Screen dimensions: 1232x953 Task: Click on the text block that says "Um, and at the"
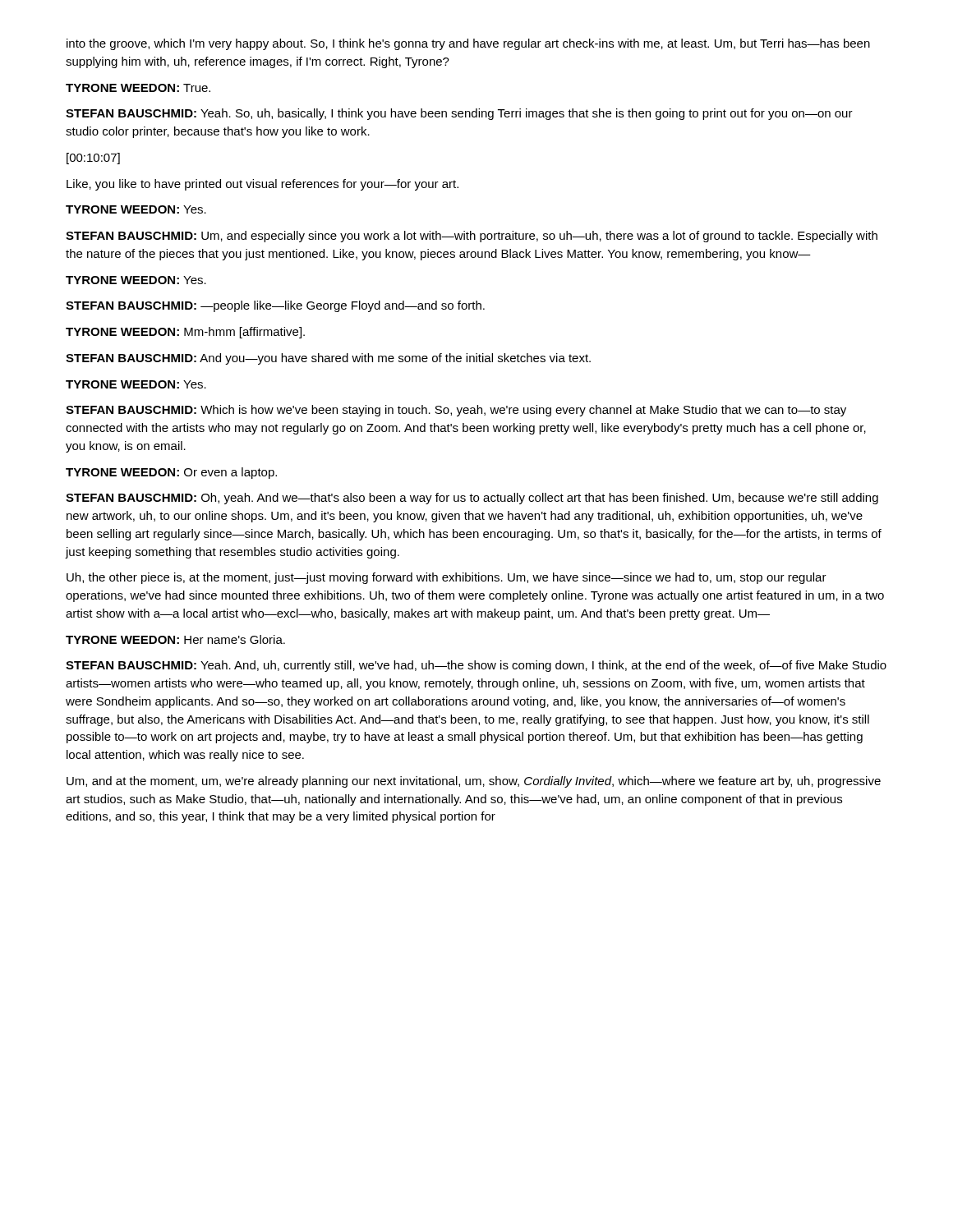(x=476, y=799)
